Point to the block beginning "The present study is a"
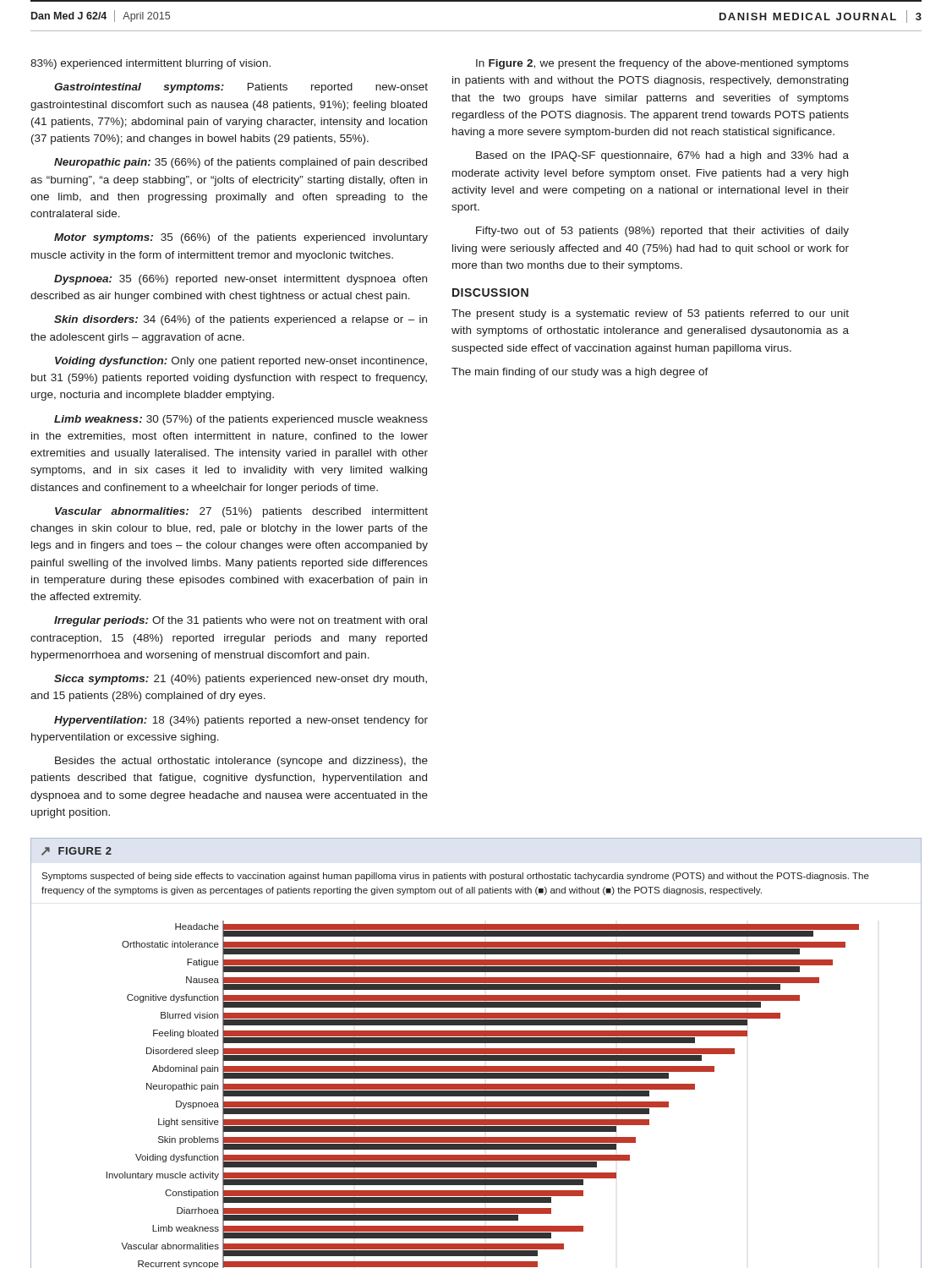This screenshot has width=952, height=1268. point(650,330)
